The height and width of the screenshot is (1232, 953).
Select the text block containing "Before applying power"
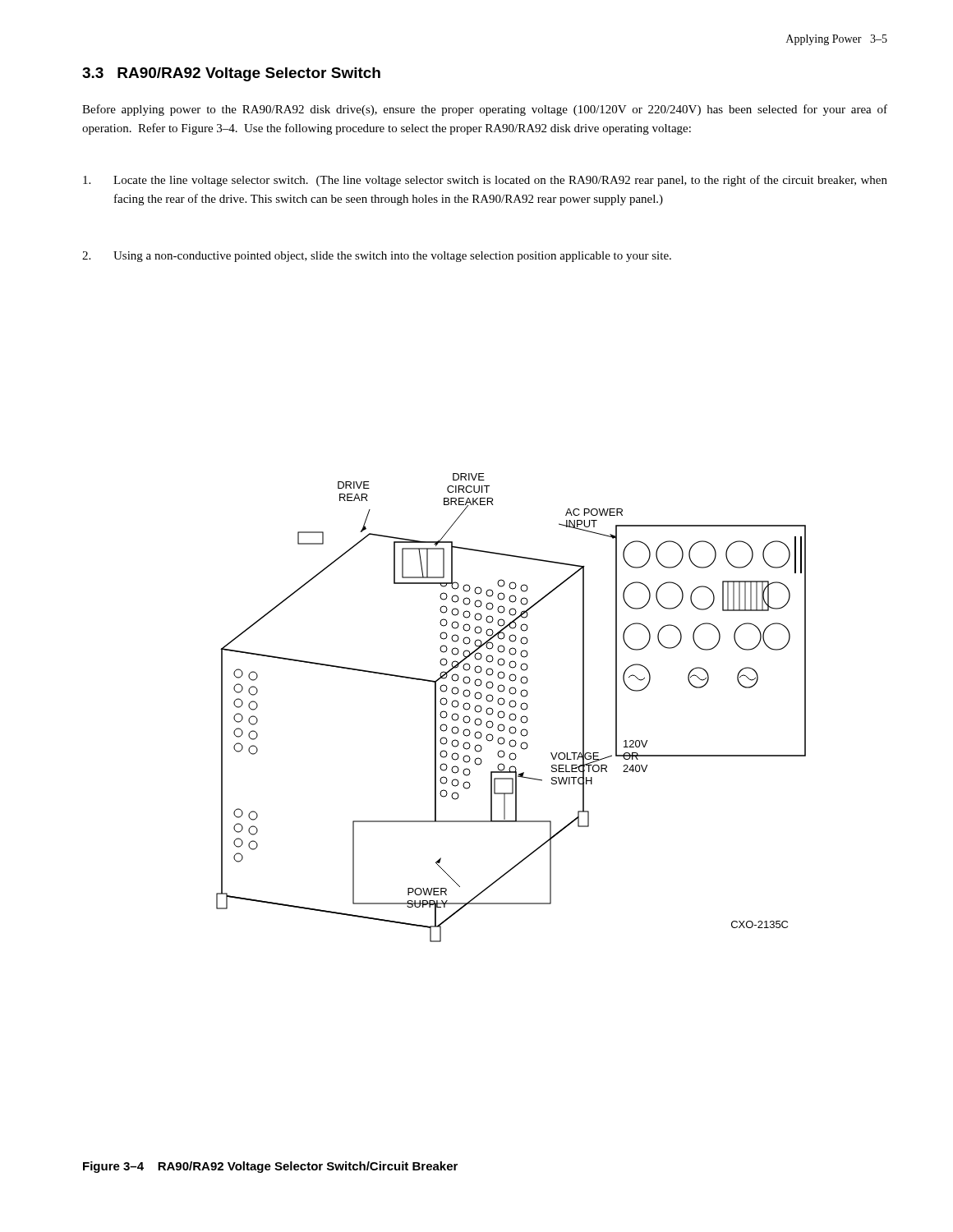(485, 118)
